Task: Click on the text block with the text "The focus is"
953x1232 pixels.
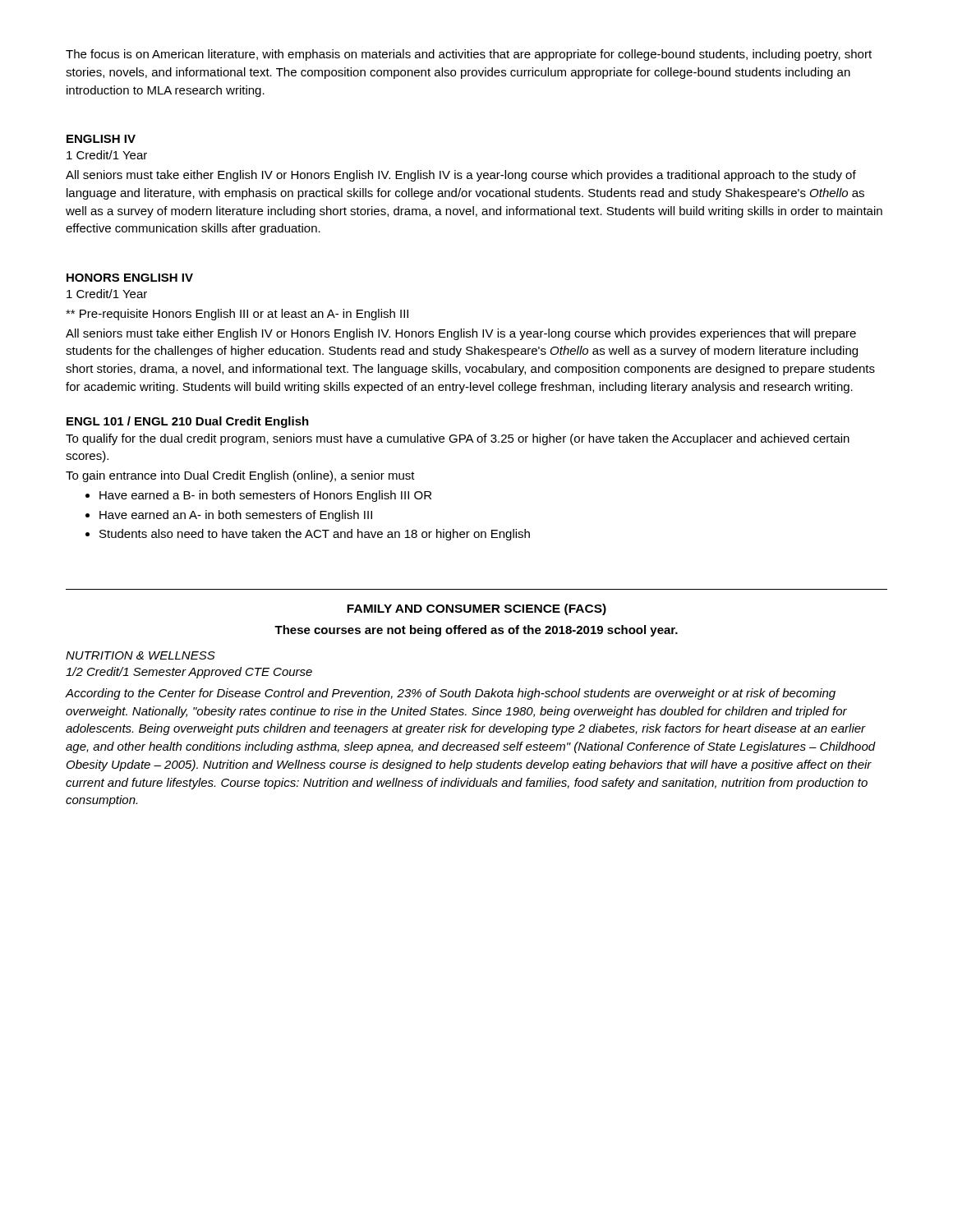Action: pos(476,72)
